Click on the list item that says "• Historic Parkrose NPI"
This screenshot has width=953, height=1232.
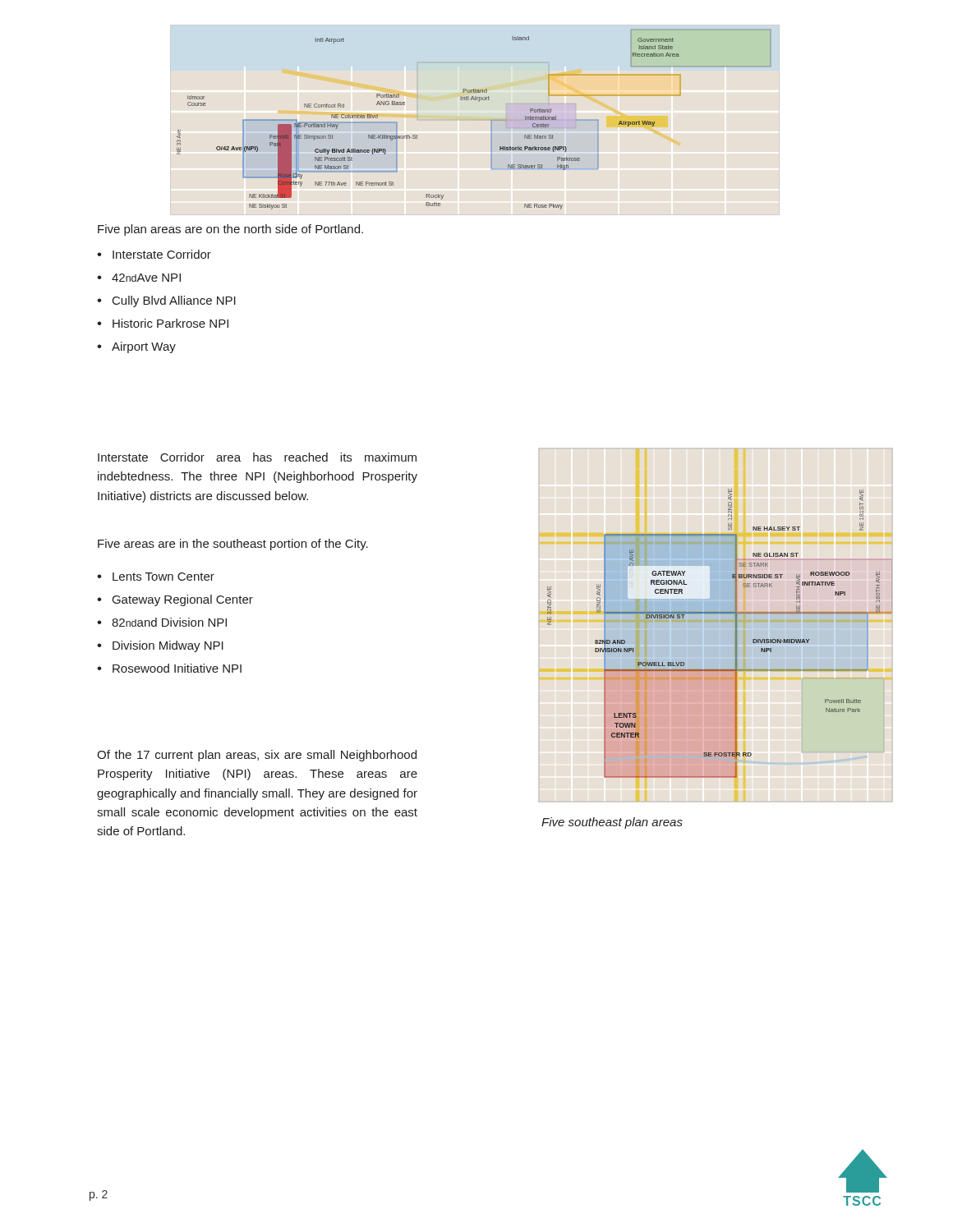click(x=163, y=324)
